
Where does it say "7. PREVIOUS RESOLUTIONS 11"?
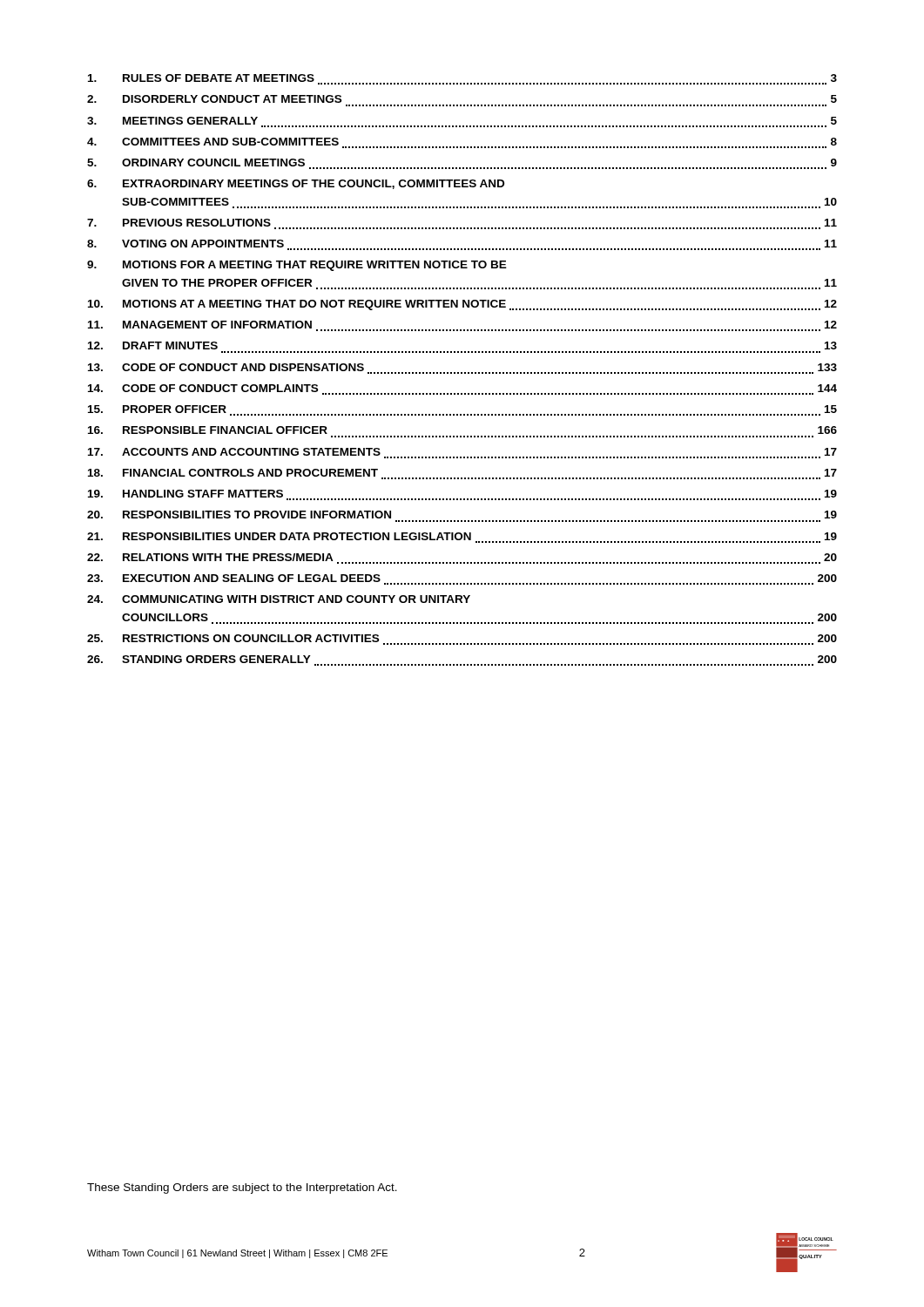tap(462, 223)
